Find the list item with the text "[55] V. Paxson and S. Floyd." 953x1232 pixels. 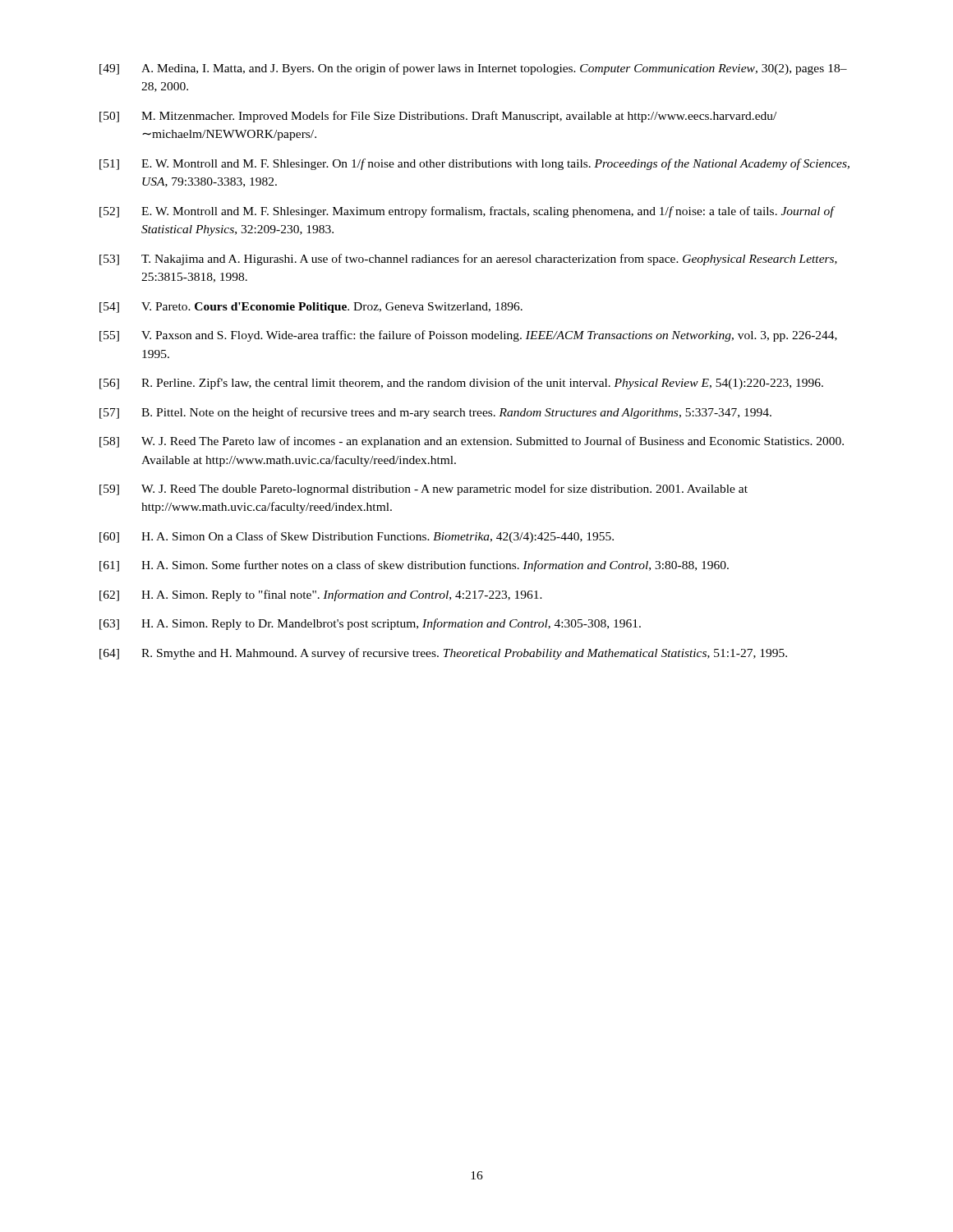(x=476, y=345)
